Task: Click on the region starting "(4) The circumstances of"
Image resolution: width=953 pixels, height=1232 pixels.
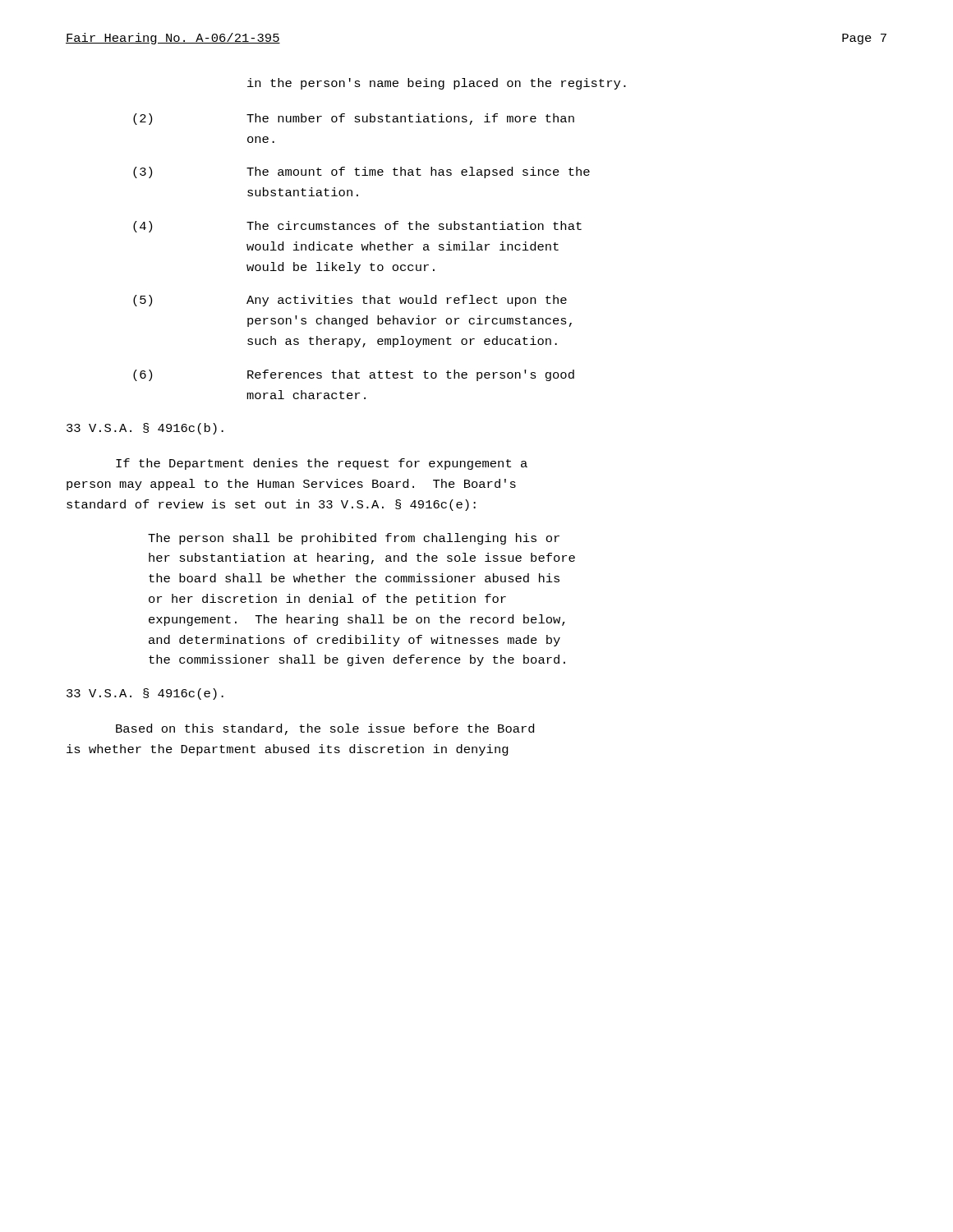Action: tap(476, 247)
